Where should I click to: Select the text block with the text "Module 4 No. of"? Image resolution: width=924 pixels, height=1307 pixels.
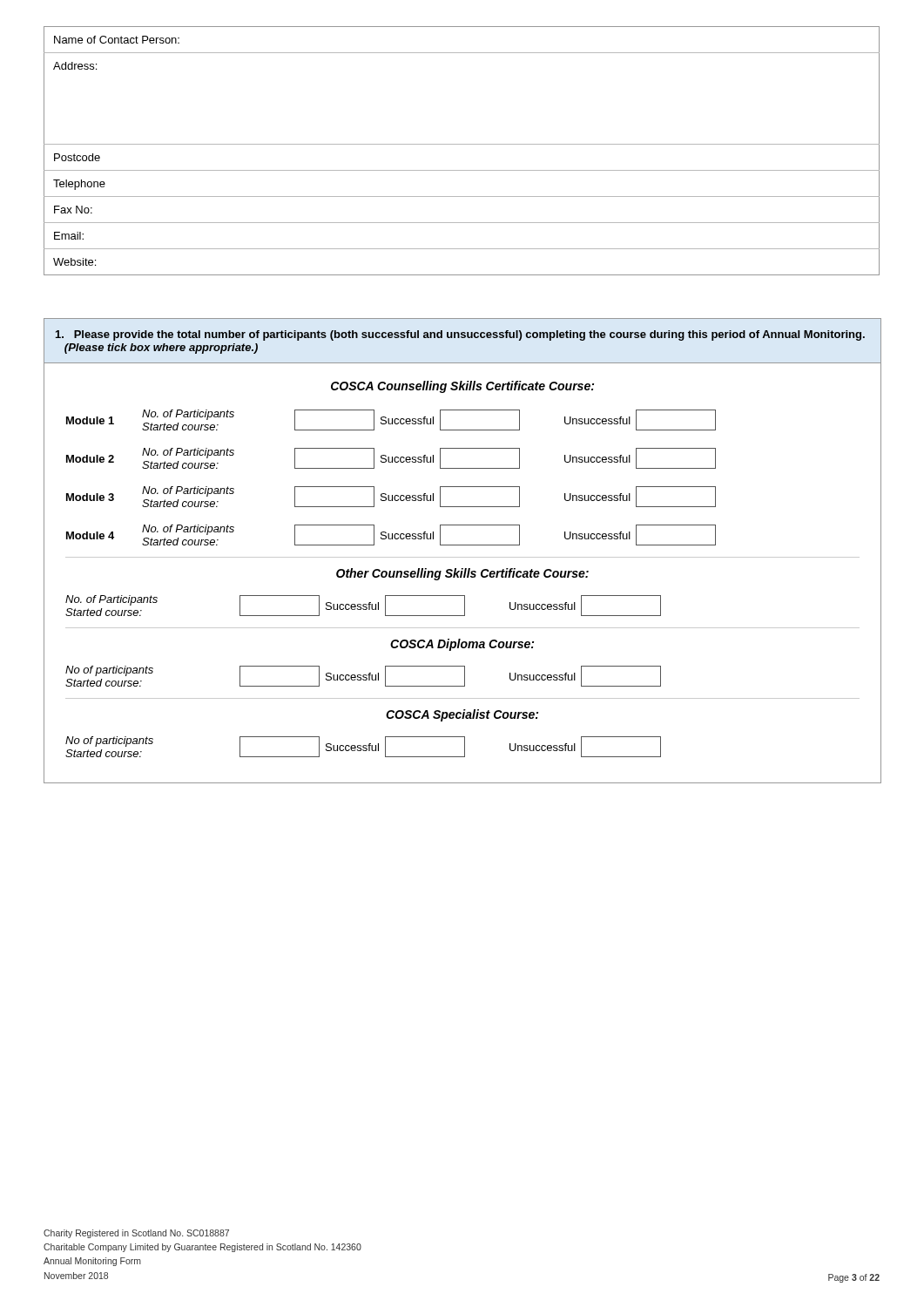coord(391,535)
